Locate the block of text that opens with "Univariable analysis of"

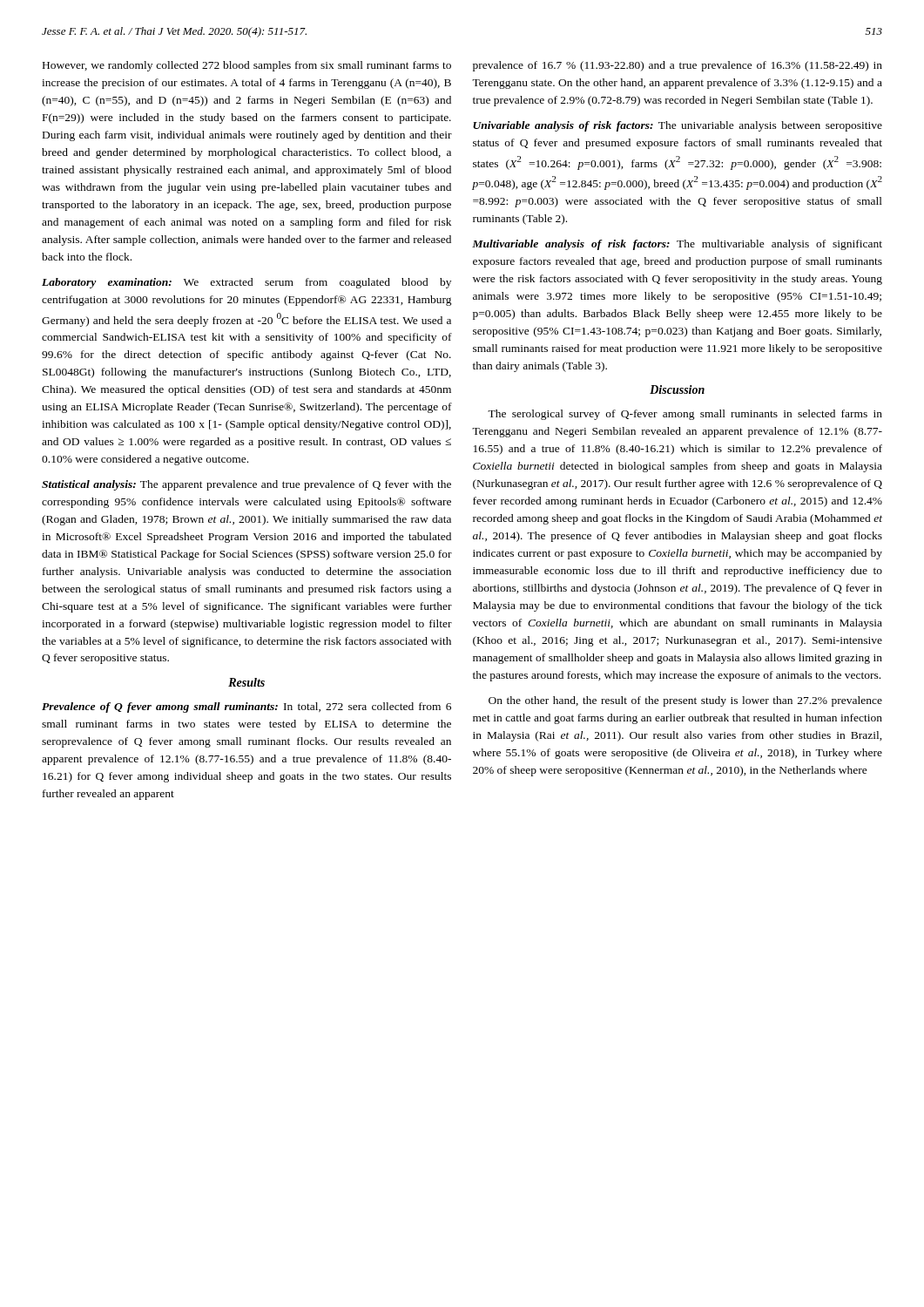[x=677, y=172]
